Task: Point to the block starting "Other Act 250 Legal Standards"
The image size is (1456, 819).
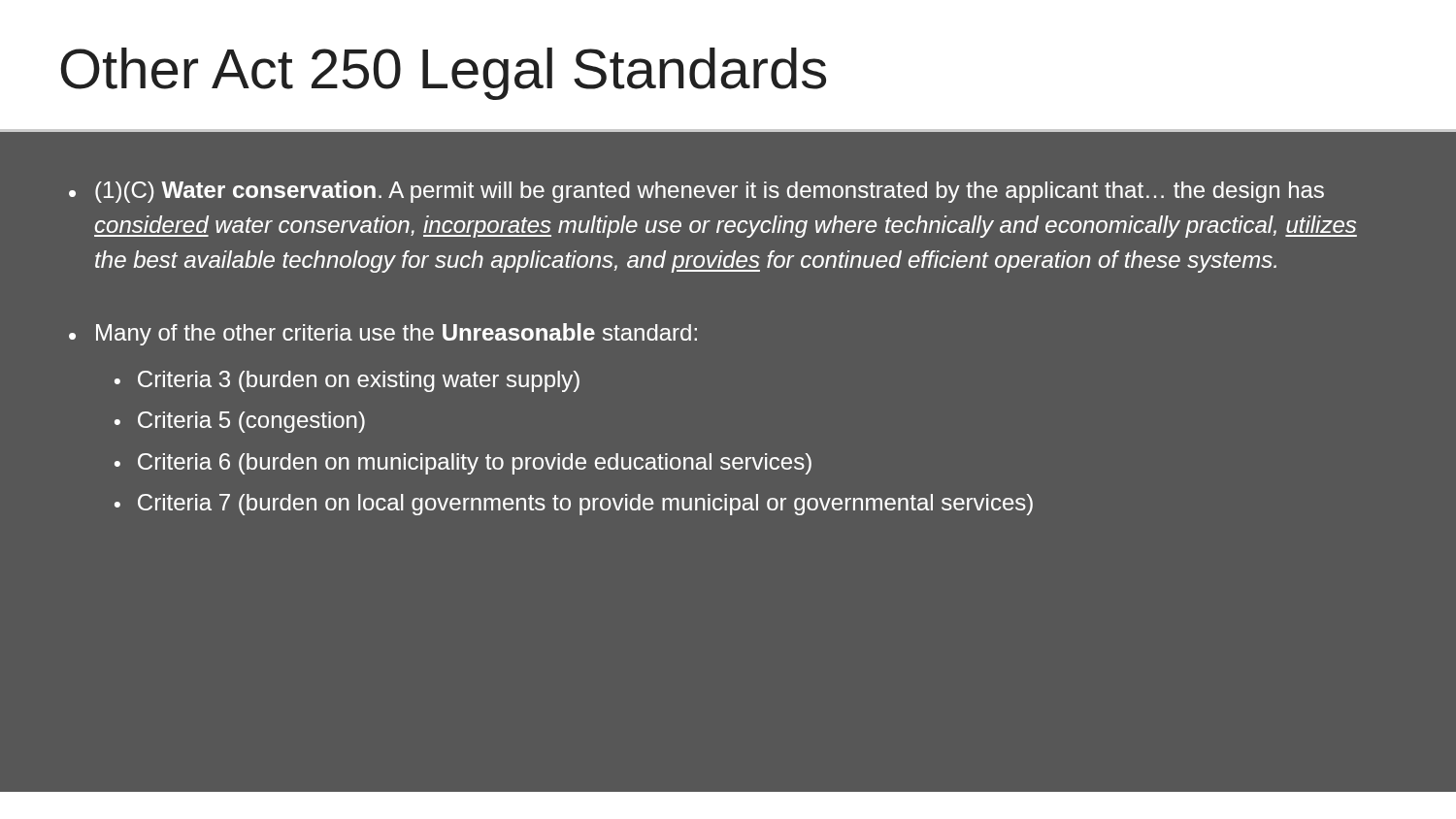Action: pyautogui.click(x=728, y=69)
